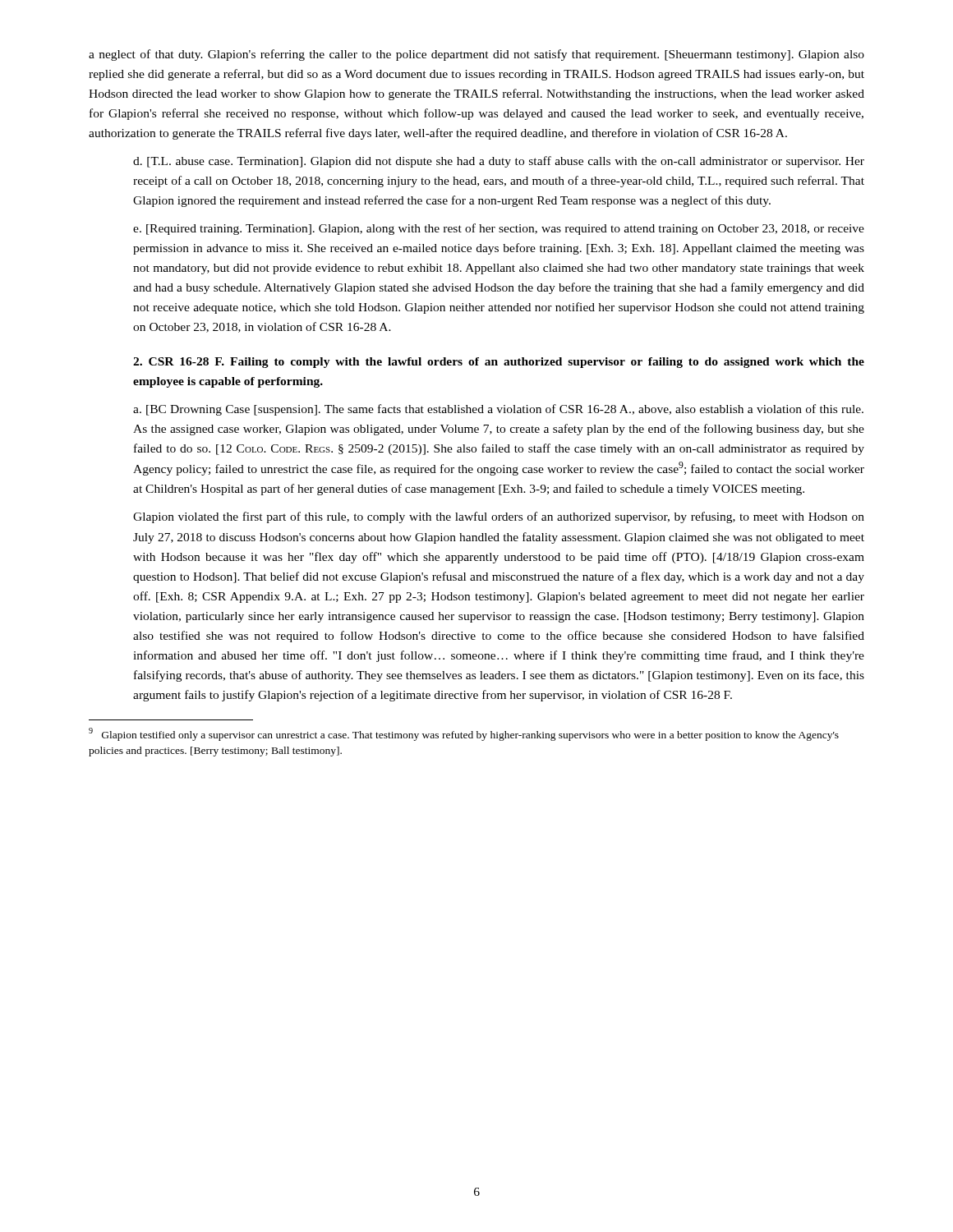
Task: Find the region starting "d. [T.L. abuse case. Termination]."
Action: (499, 180)
